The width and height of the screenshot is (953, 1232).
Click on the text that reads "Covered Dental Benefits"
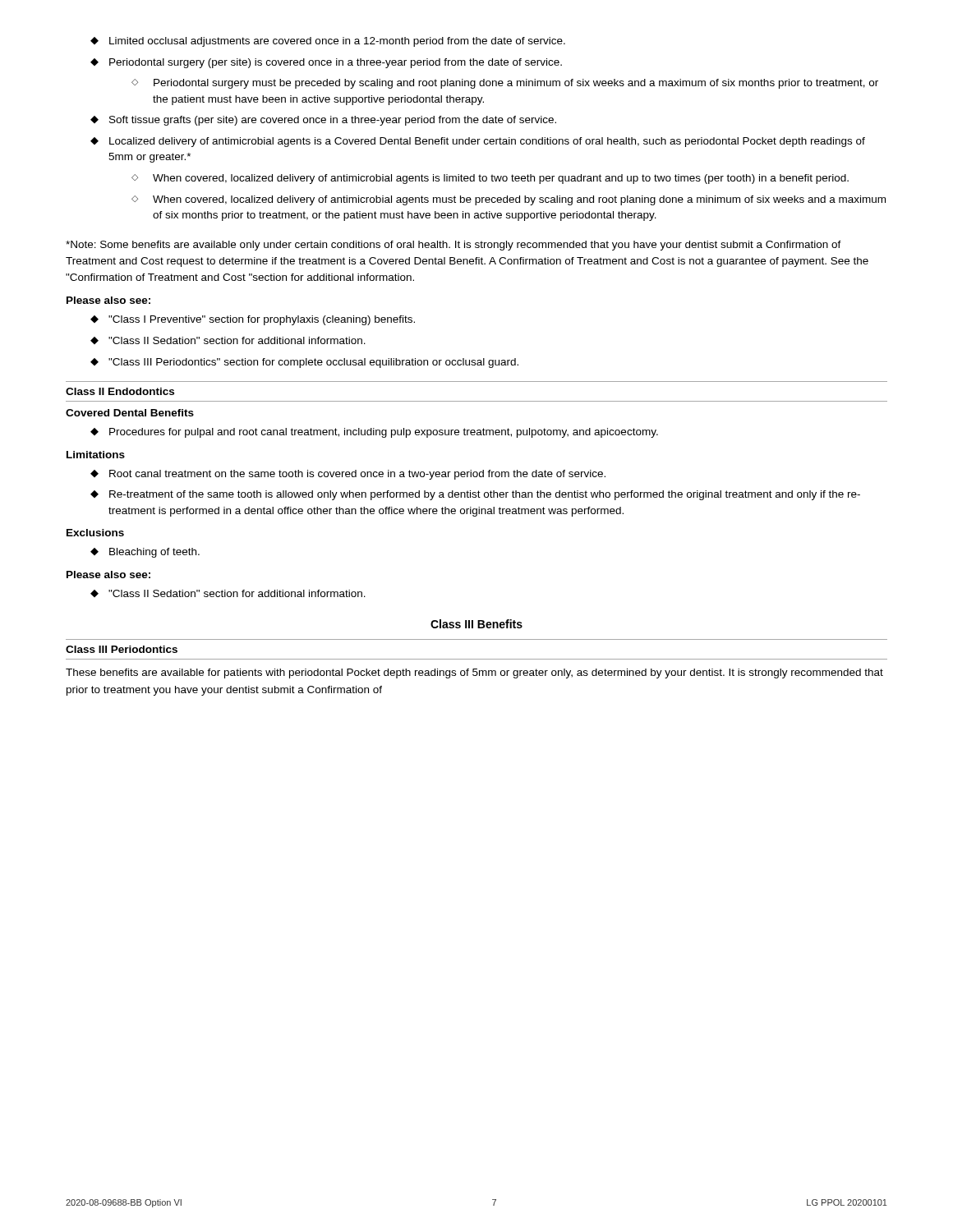tap(130, 413)
